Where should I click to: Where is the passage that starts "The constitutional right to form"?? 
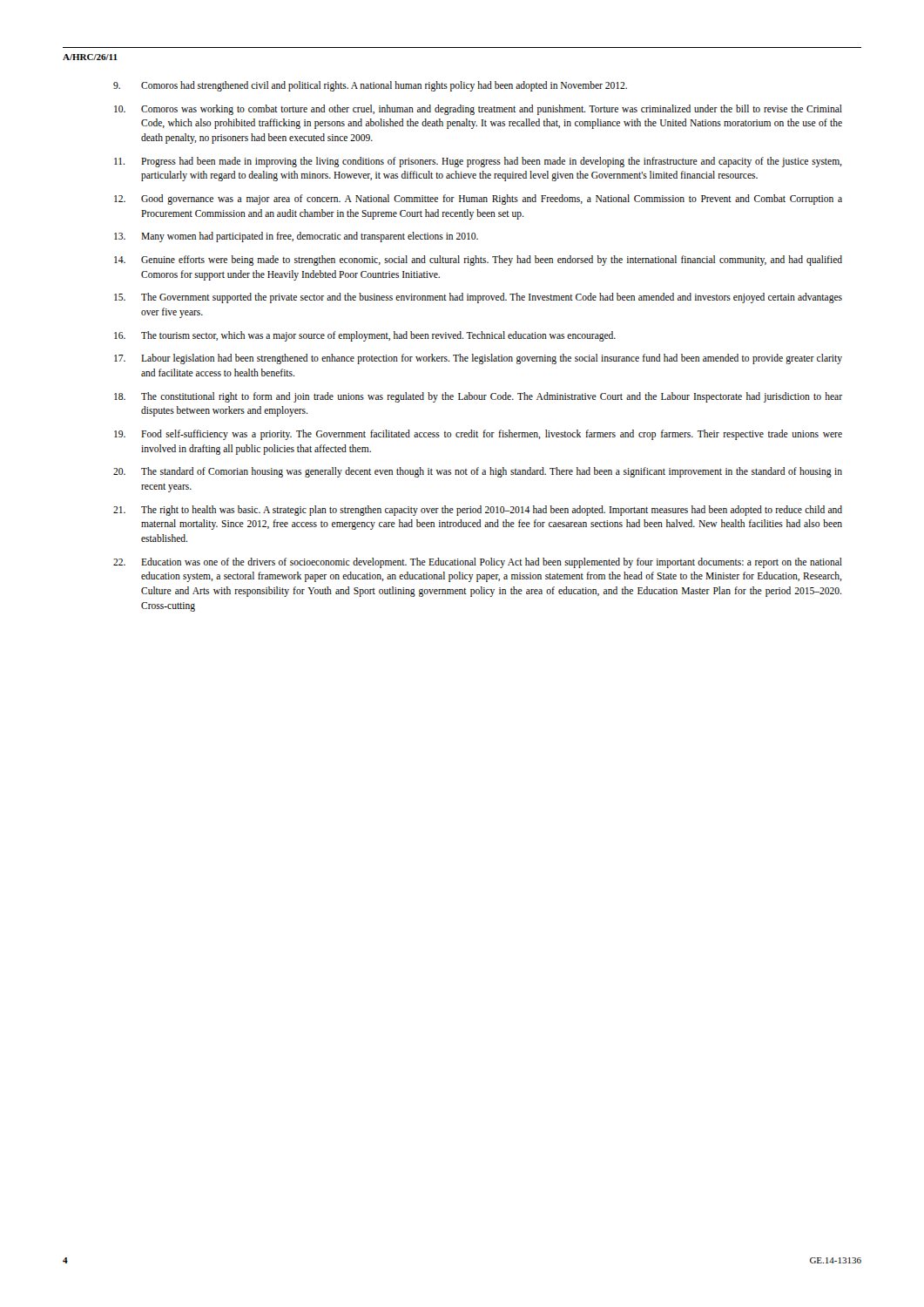478,404
